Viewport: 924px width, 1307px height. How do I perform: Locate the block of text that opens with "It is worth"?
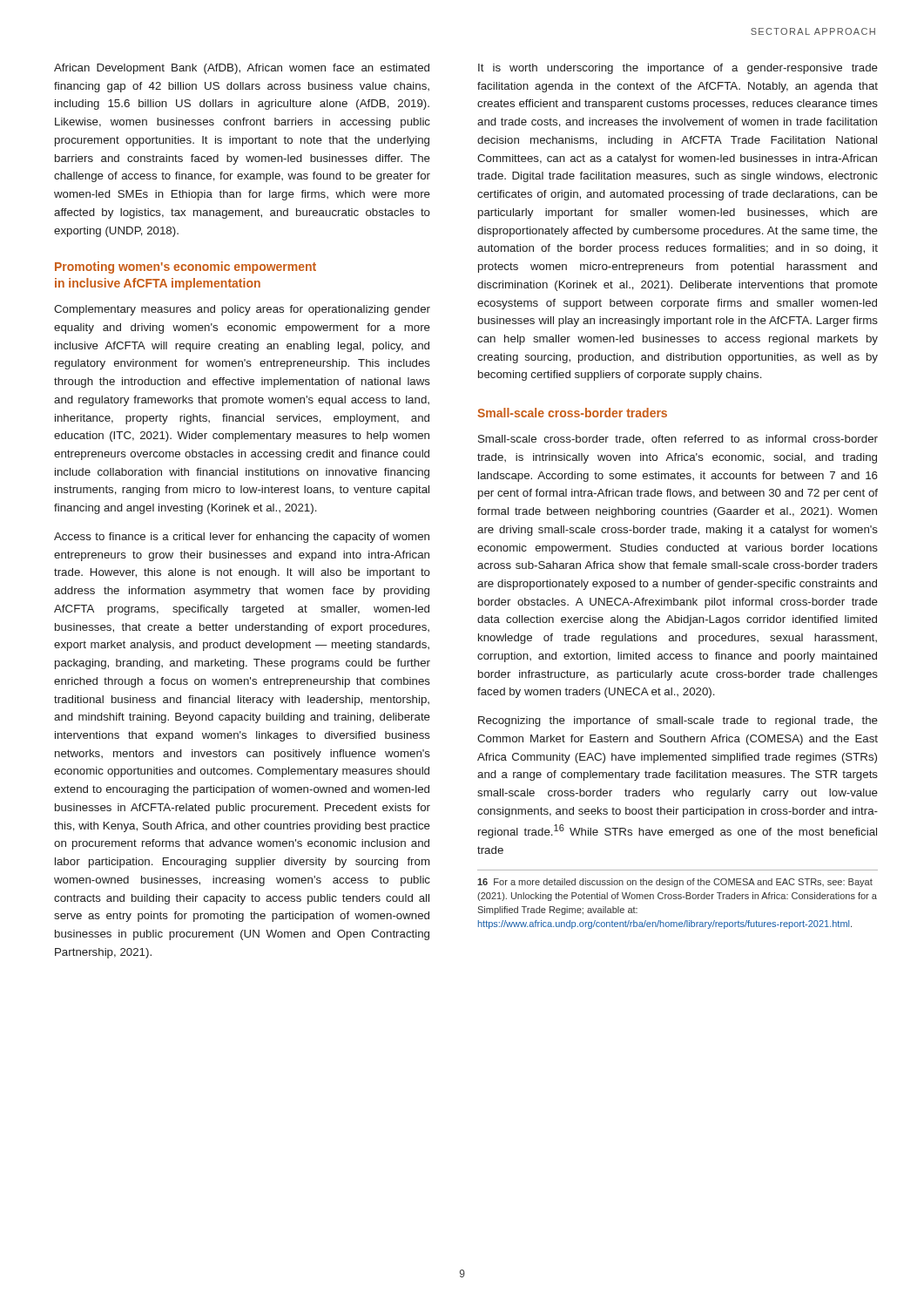(x=678, y=221)
